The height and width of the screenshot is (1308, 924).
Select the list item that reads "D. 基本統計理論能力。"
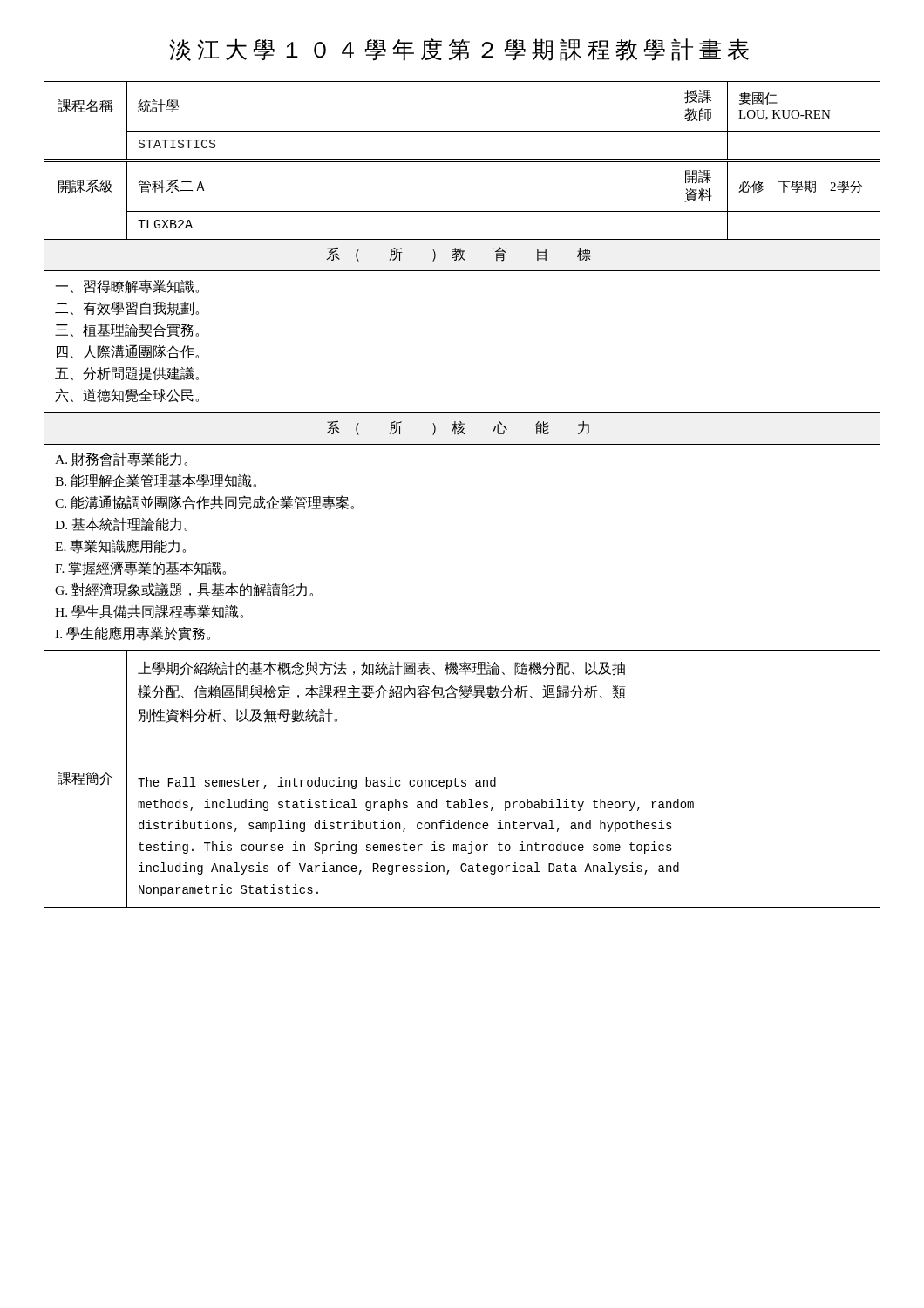click(126, 525)
